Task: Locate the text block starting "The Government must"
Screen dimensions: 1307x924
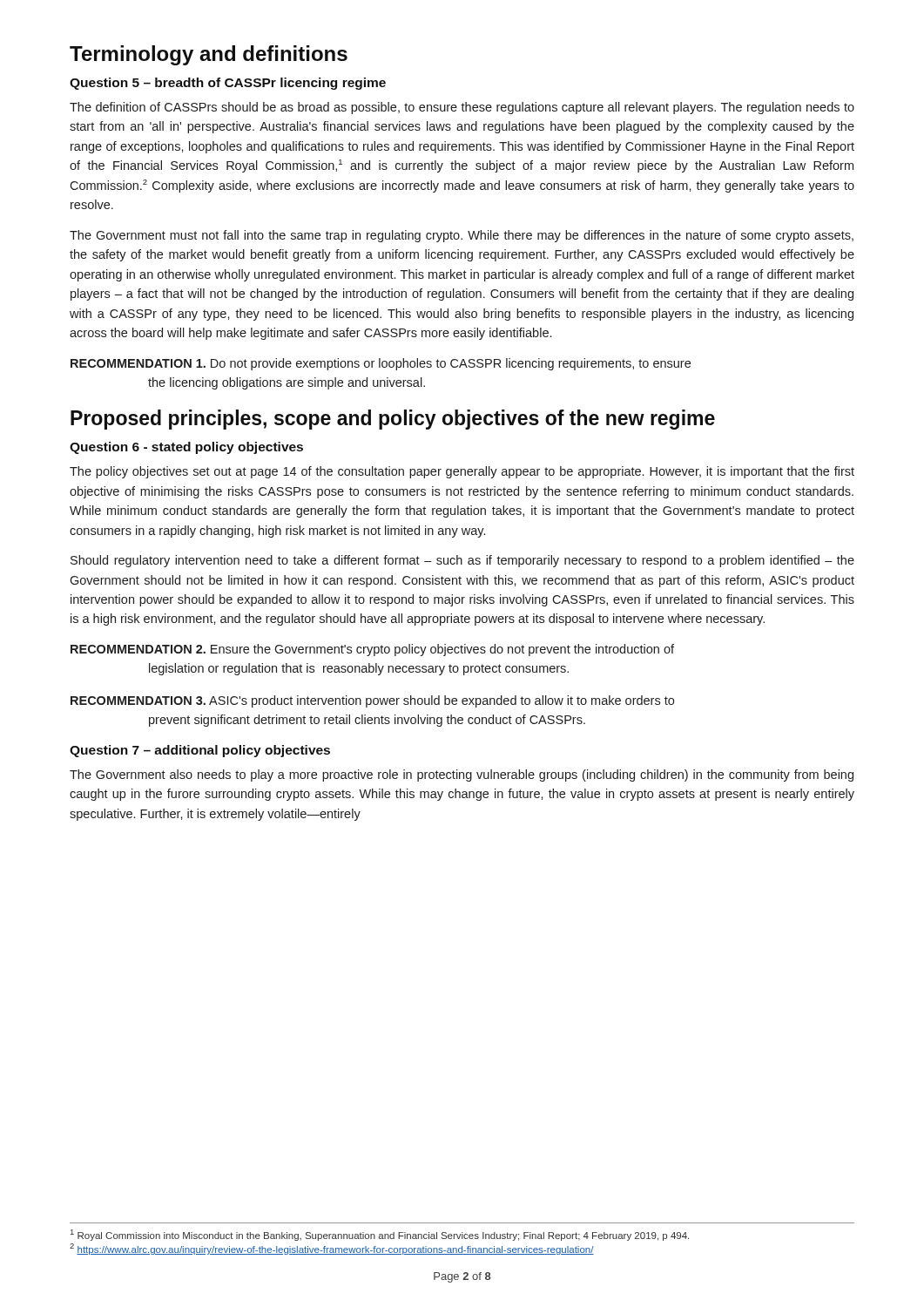Action: (x=462, y=284)
